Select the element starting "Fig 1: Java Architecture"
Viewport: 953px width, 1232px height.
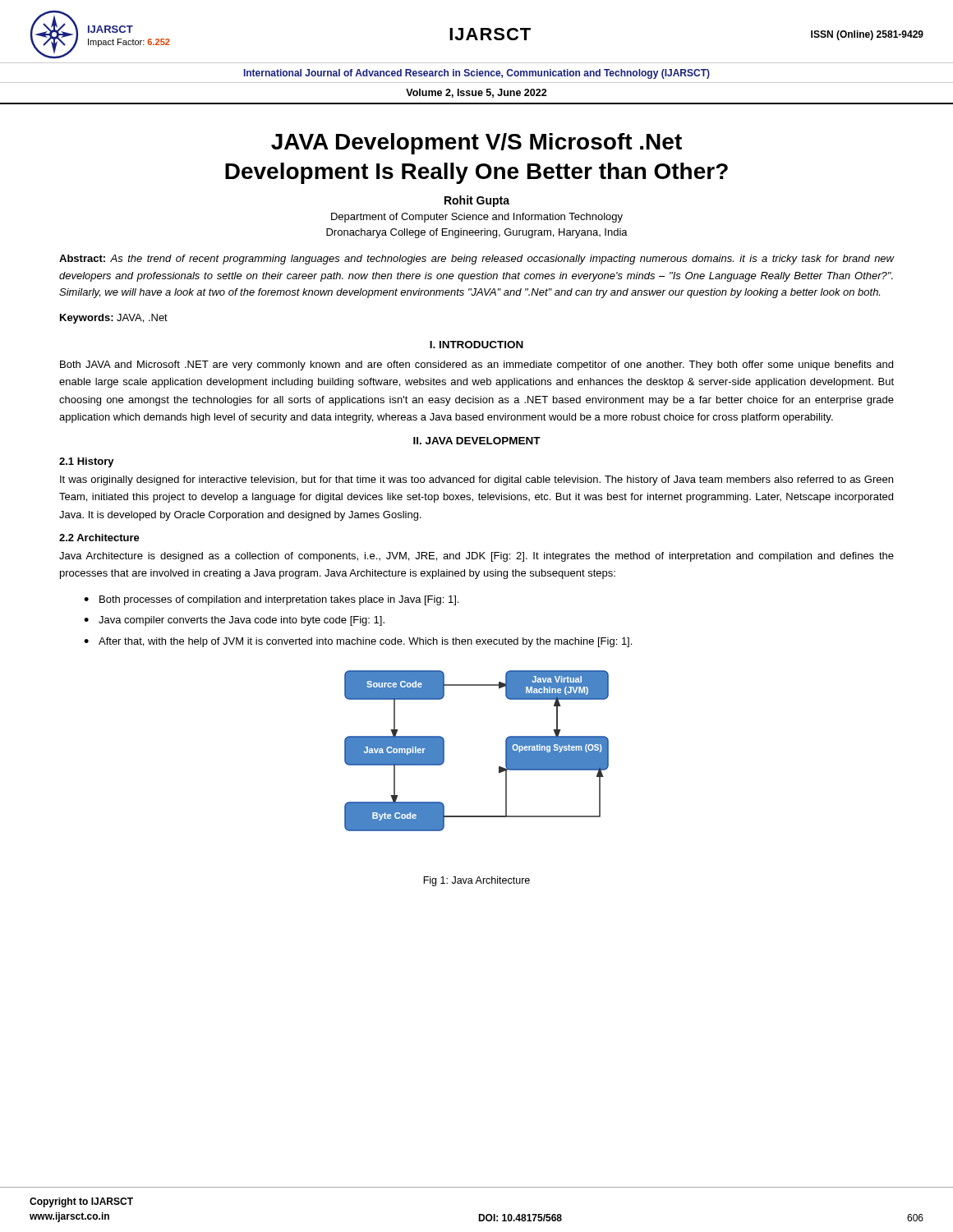click(x=476, y=881)
